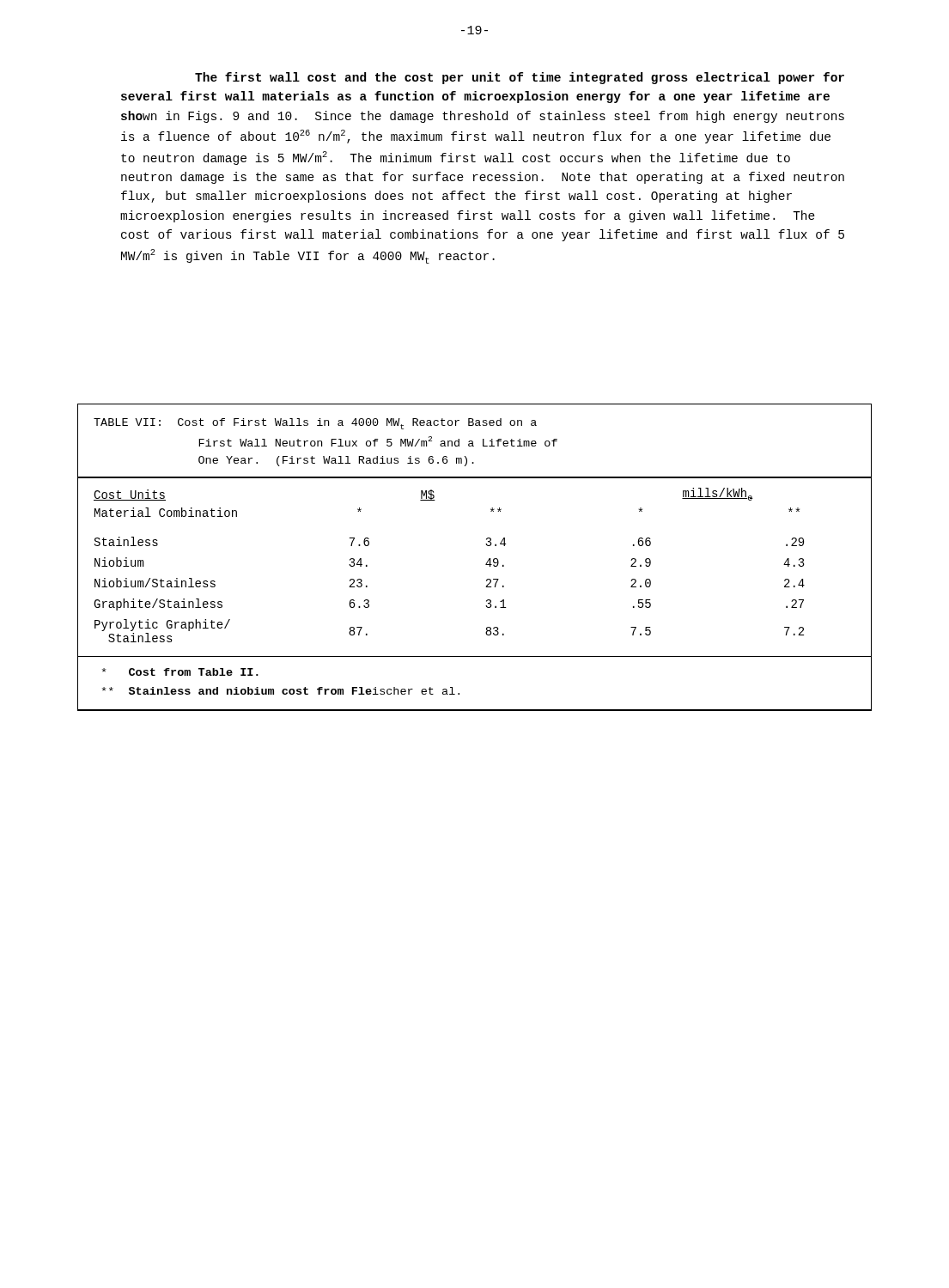Point to the region starting "The first wall cost"

coord(483,169)
